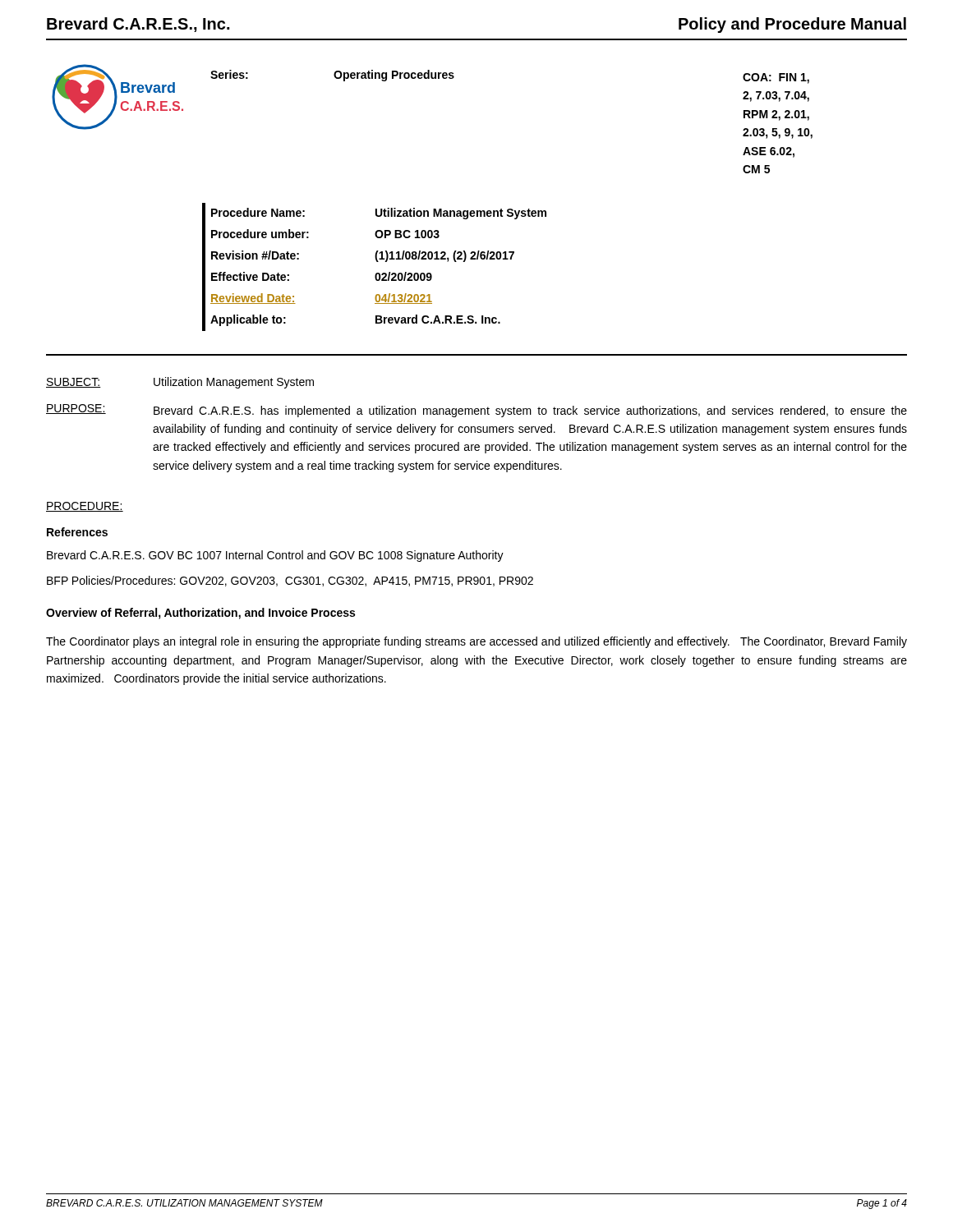Point to "Operating Procedures"
The image size is (953, 1232).
(394, 75)
